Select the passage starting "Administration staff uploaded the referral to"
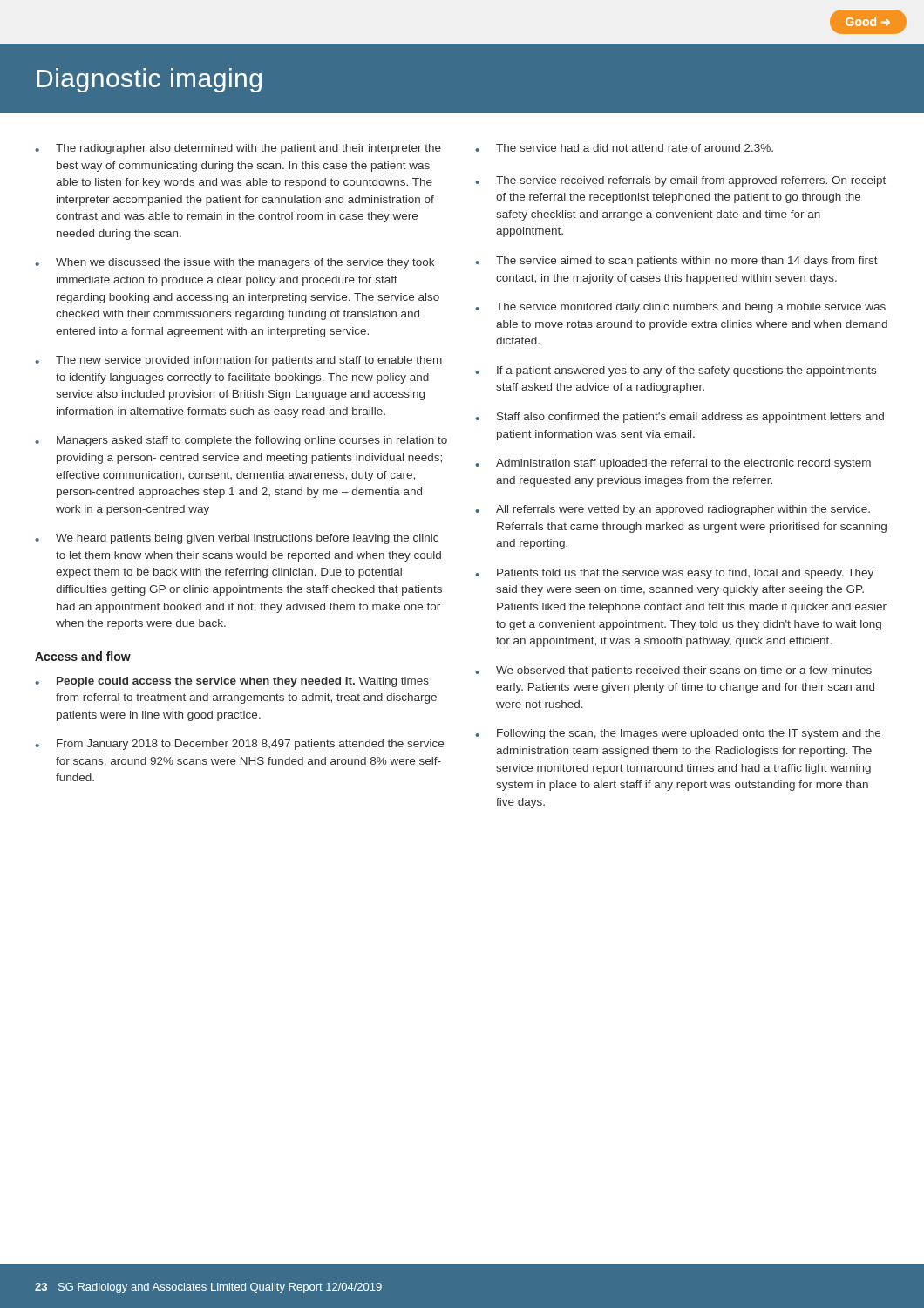The height and width of the screenshot is (1308, 924). pyautogui.click(x=682, y=471)
